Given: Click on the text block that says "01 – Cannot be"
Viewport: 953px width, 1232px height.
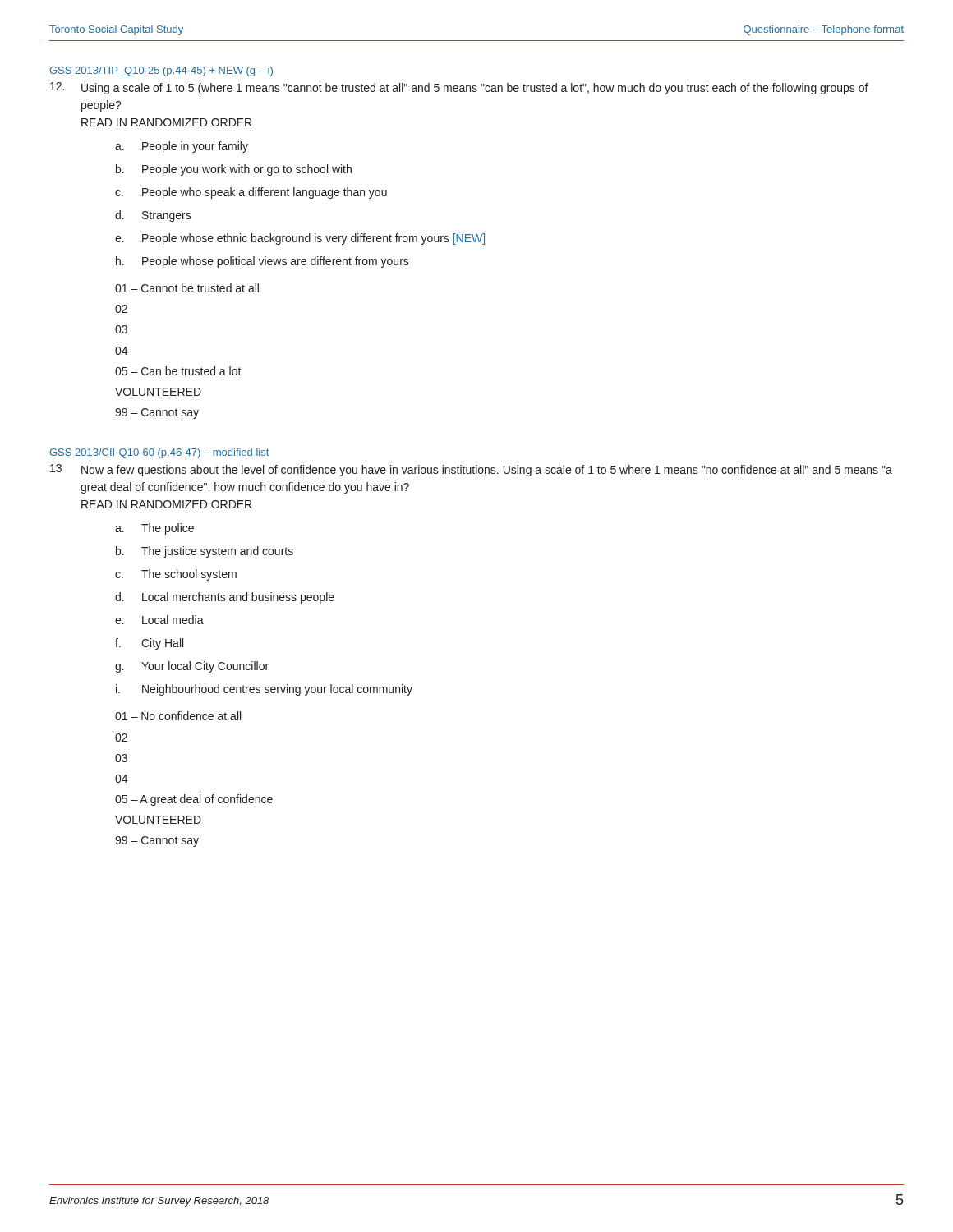Looking at the screenshot, I should click(187, 288).
